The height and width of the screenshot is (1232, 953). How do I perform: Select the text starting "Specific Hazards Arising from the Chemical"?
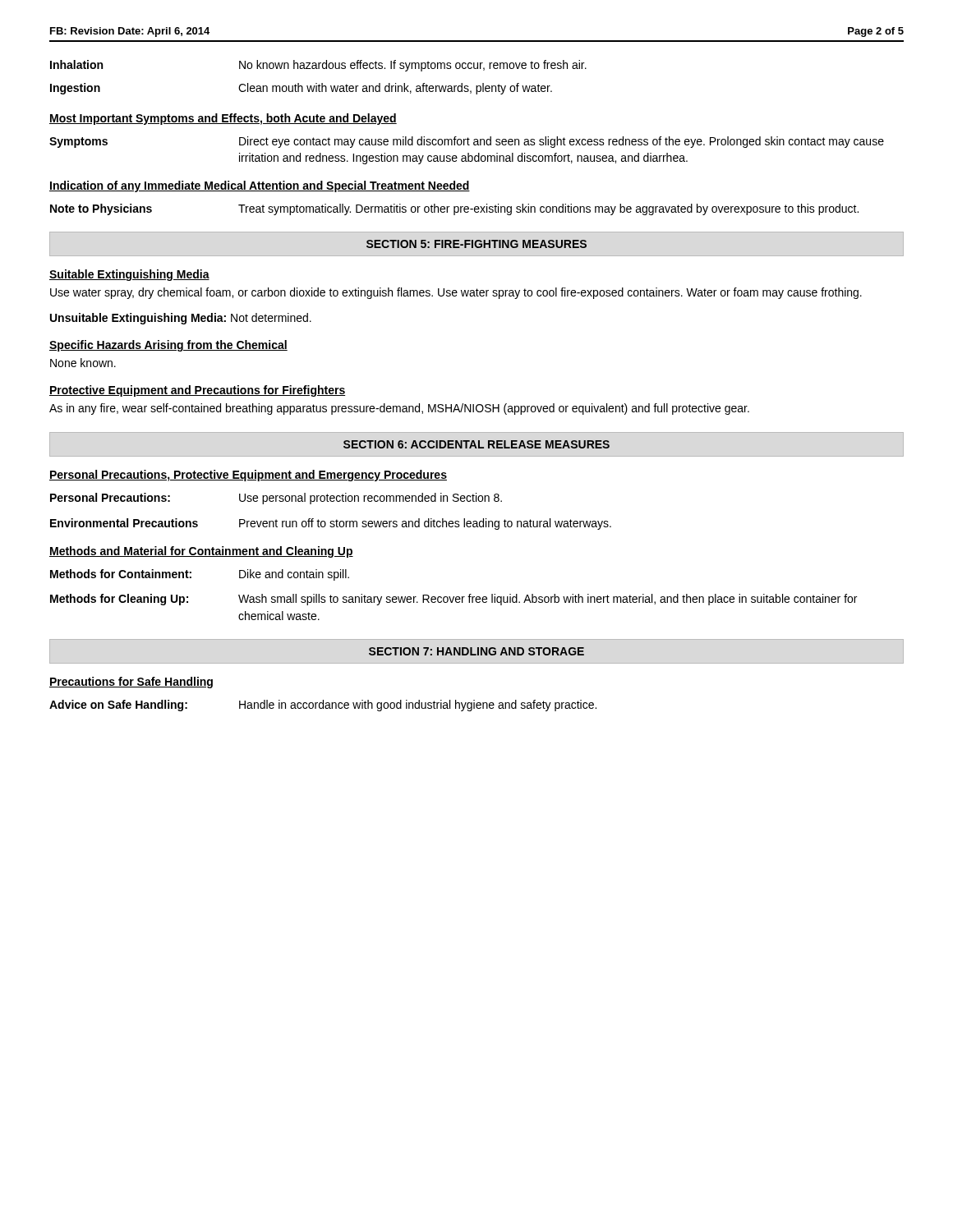tap(168, 345)
